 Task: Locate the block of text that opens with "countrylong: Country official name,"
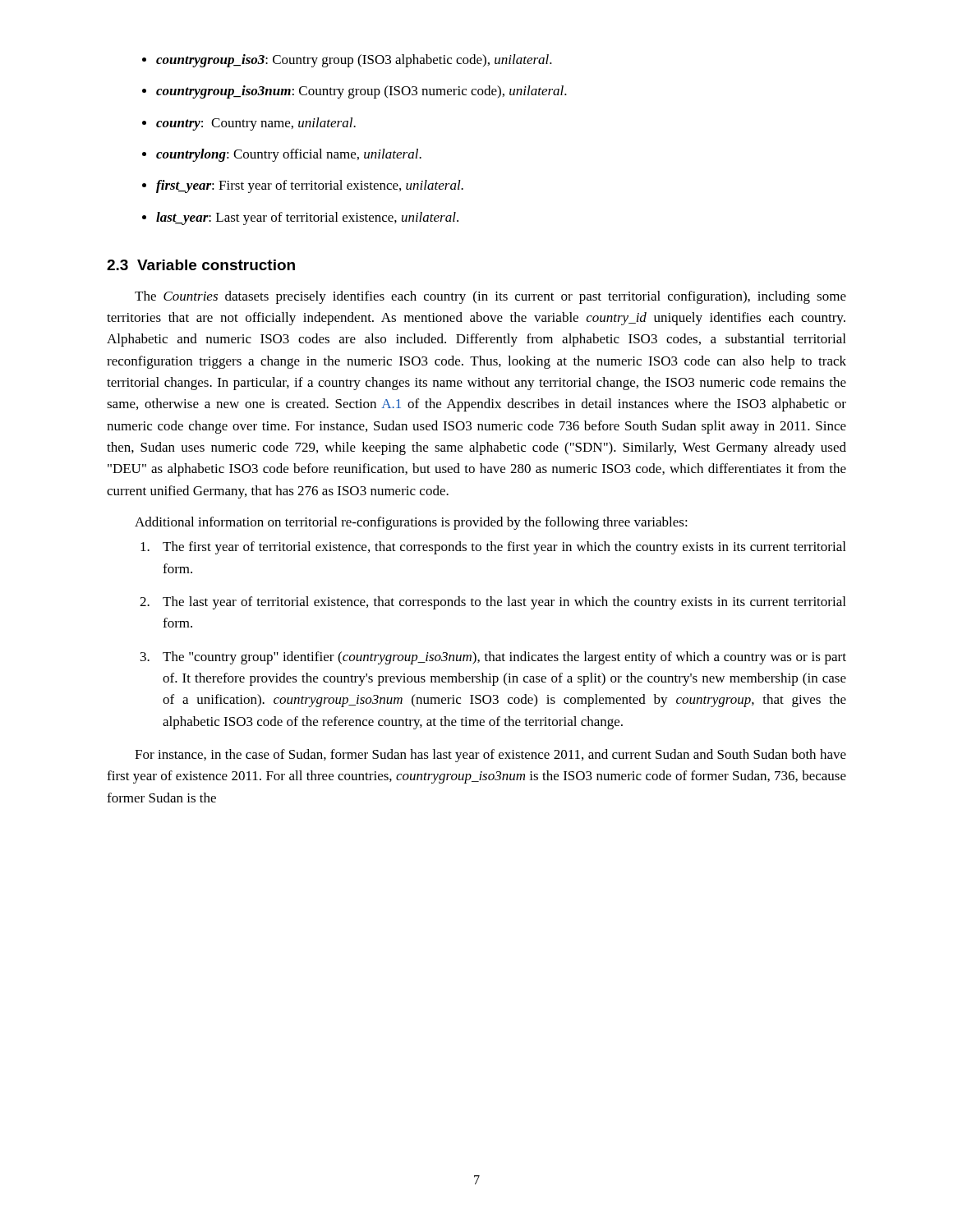pos(289,154)
